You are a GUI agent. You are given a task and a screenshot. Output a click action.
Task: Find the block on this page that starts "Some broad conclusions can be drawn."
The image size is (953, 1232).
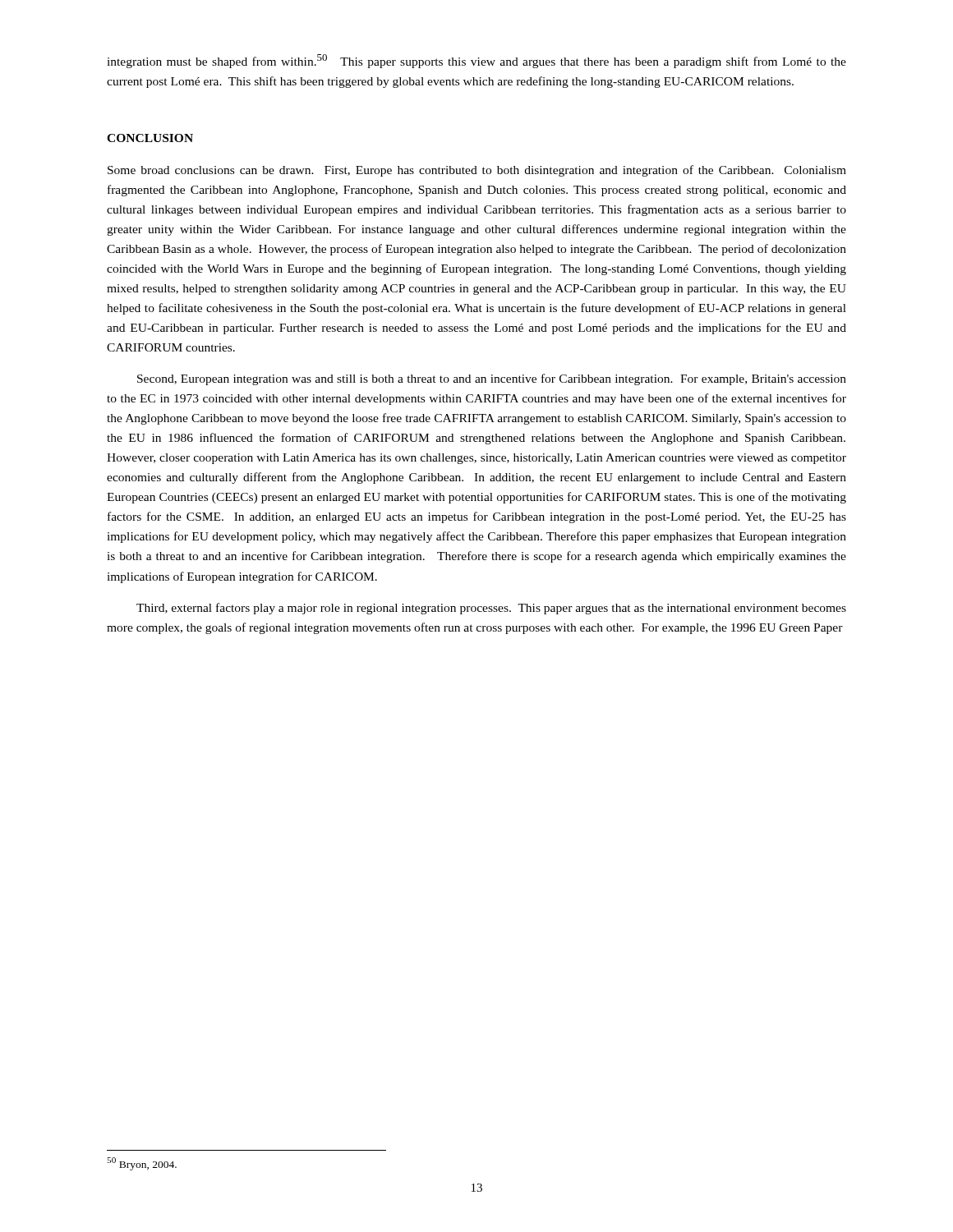[476, 259]
